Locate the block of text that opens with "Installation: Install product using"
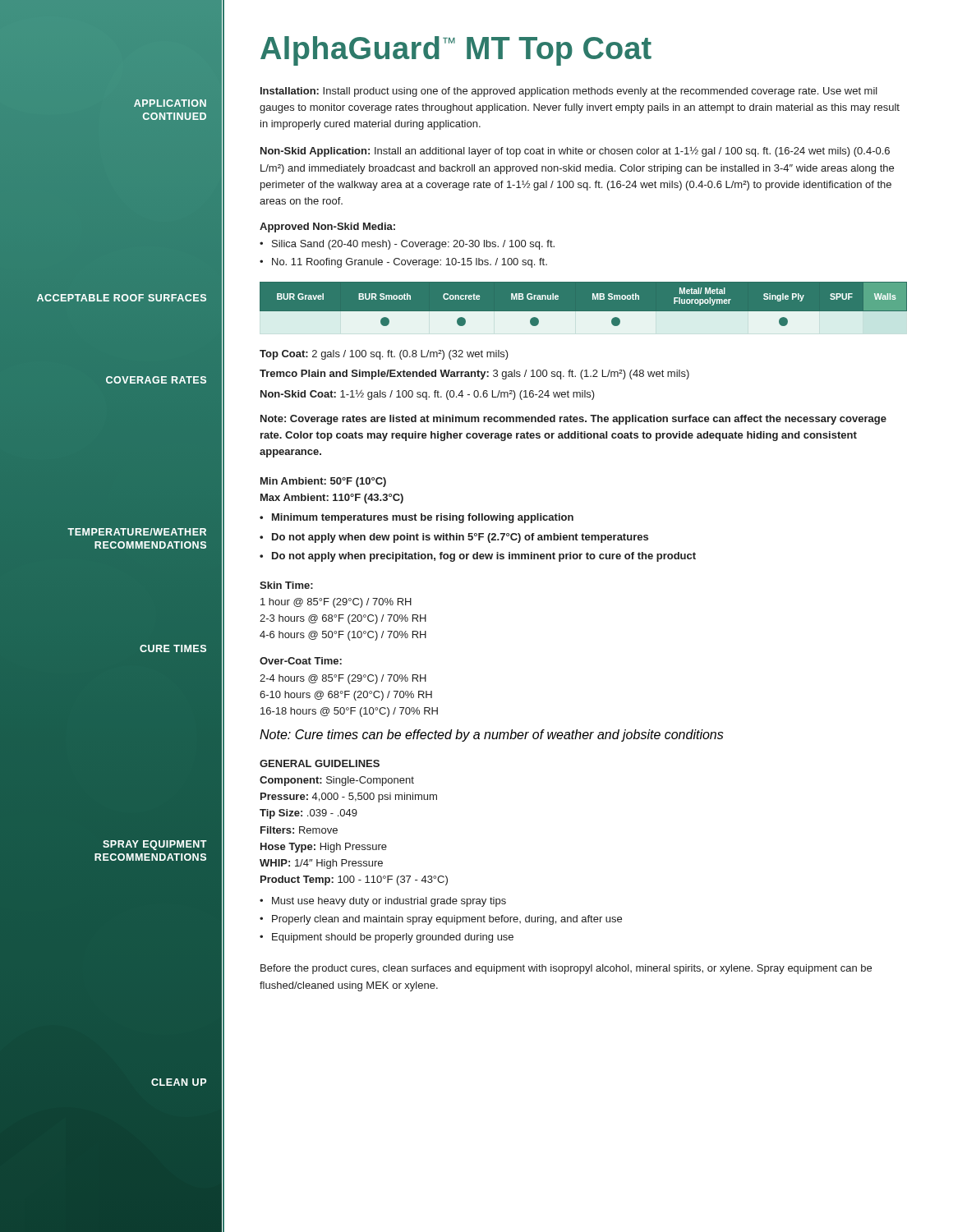This screenshot has width=953, height=1232. click(580, 107)
